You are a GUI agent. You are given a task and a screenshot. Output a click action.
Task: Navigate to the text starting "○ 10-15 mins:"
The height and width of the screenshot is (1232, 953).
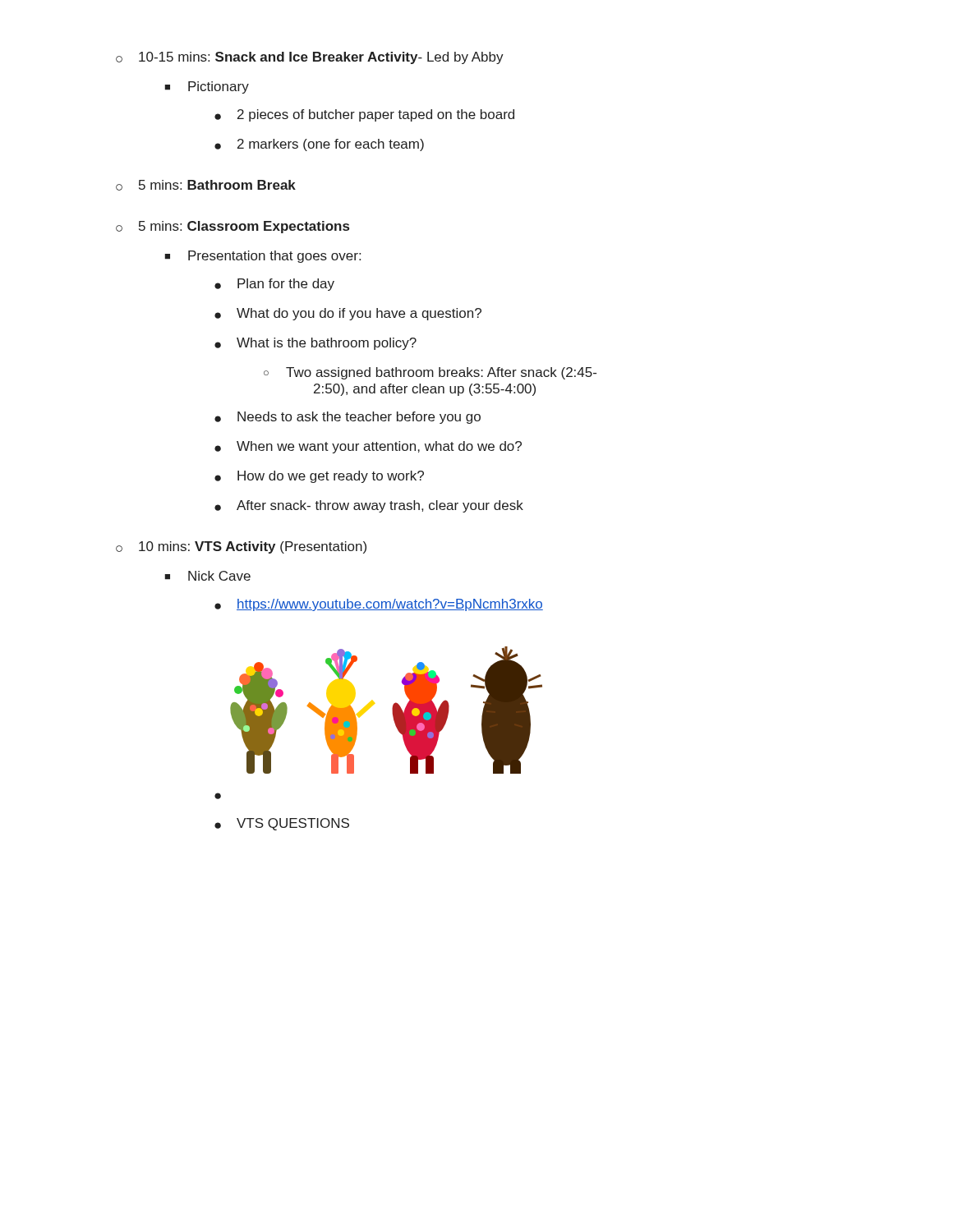coord(309,58)
